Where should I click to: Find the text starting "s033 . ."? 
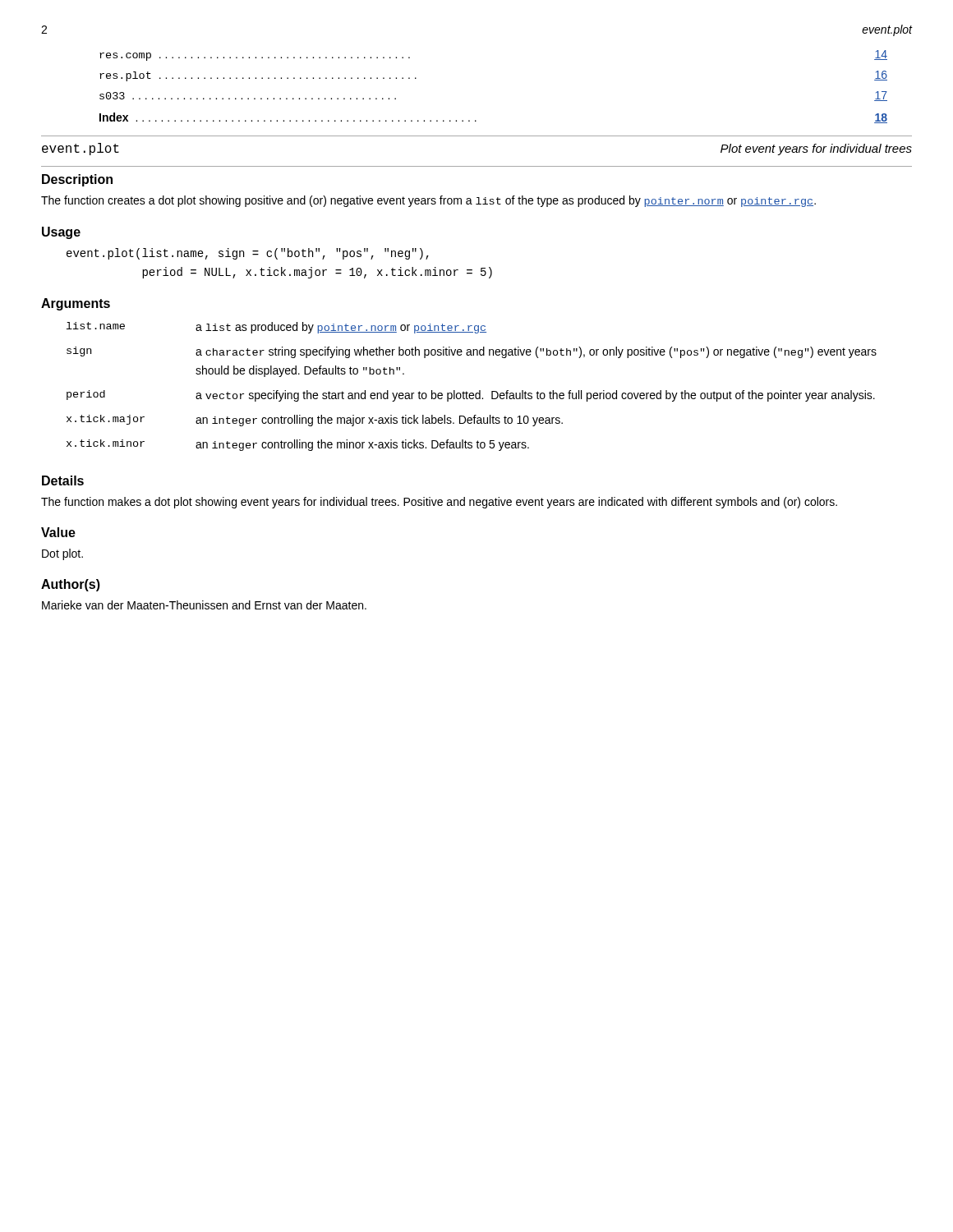click(109, 96)
